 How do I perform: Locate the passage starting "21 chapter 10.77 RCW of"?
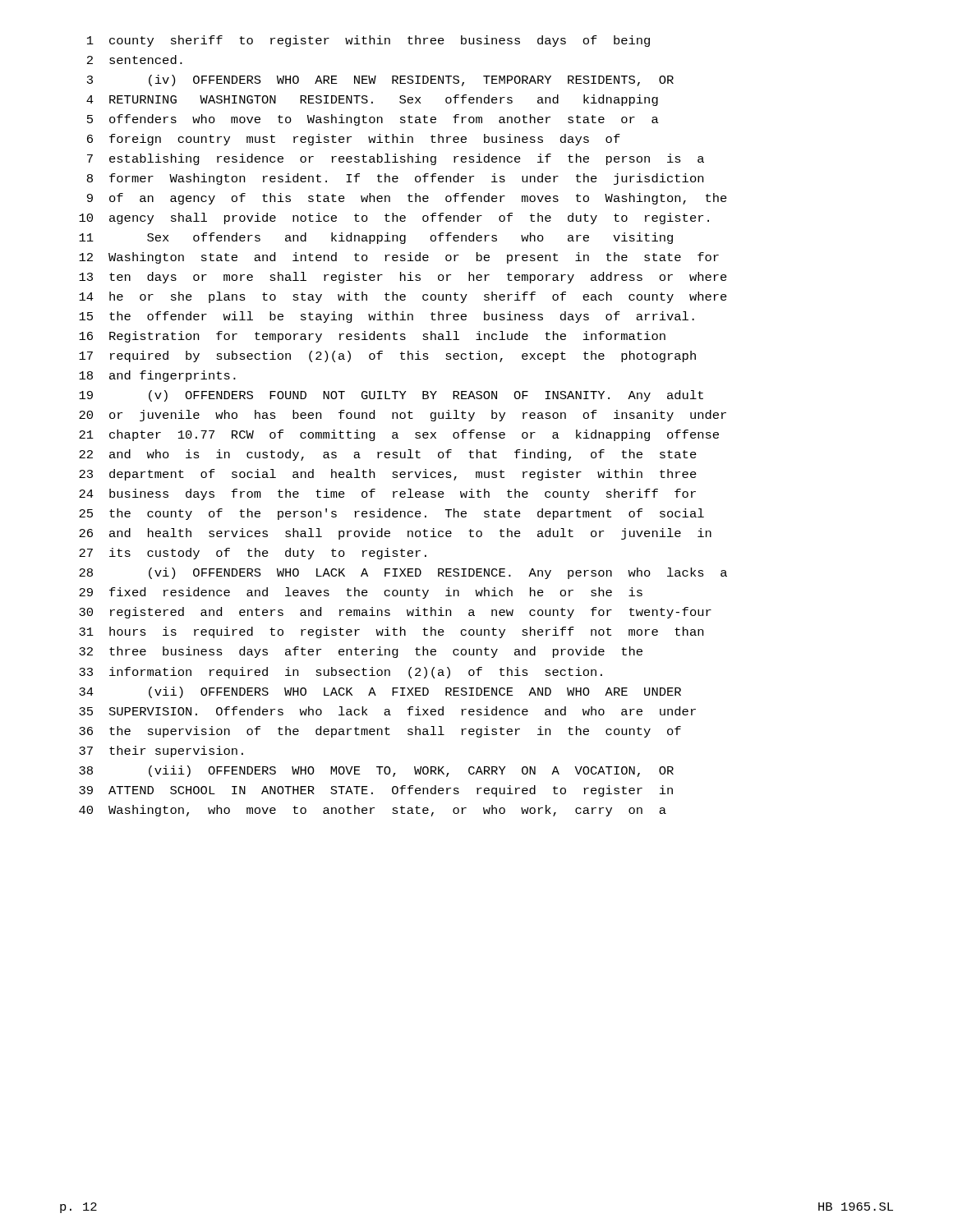(x=476, y=436)
